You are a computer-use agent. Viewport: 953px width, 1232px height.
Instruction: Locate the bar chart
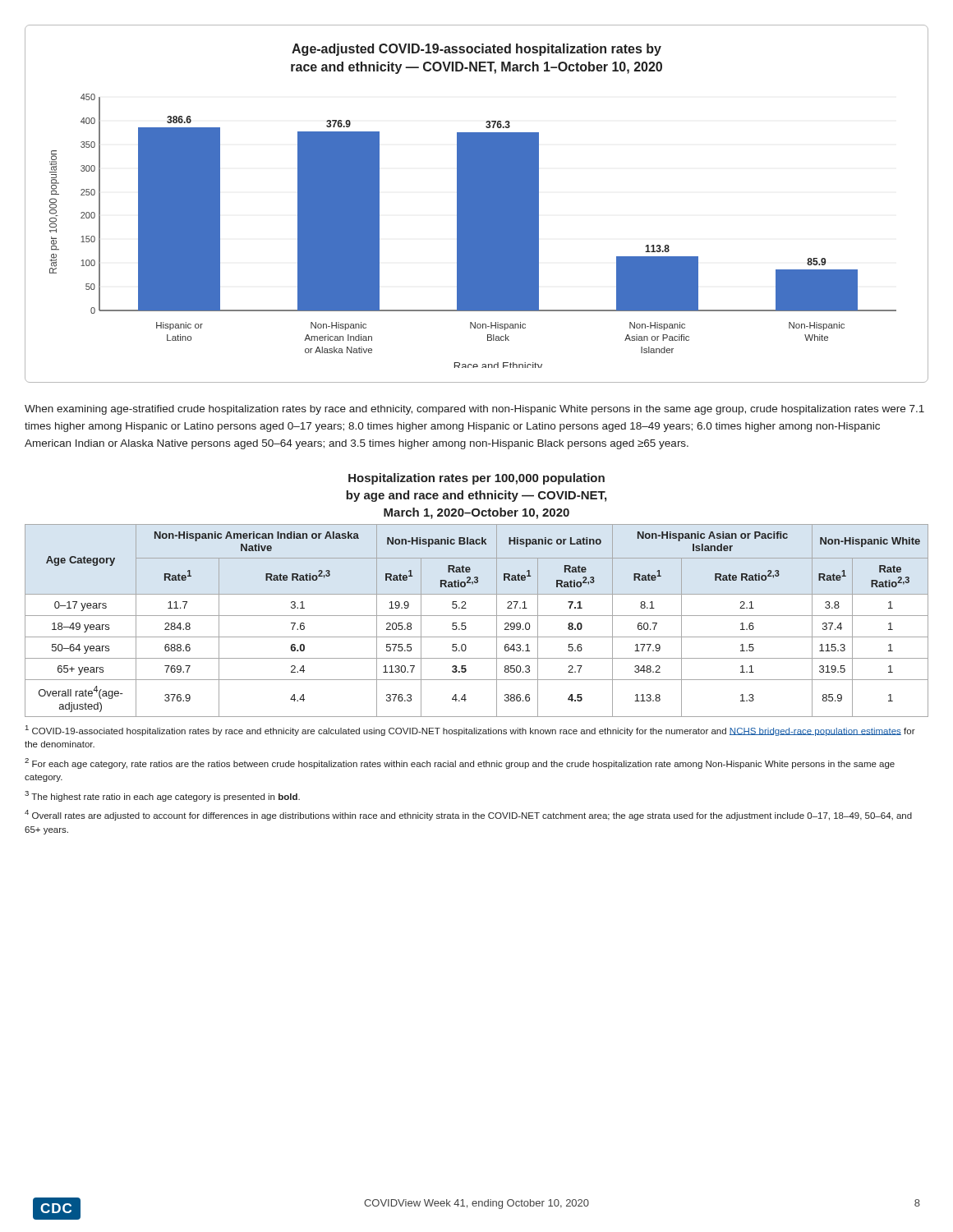tap(476, 204)
